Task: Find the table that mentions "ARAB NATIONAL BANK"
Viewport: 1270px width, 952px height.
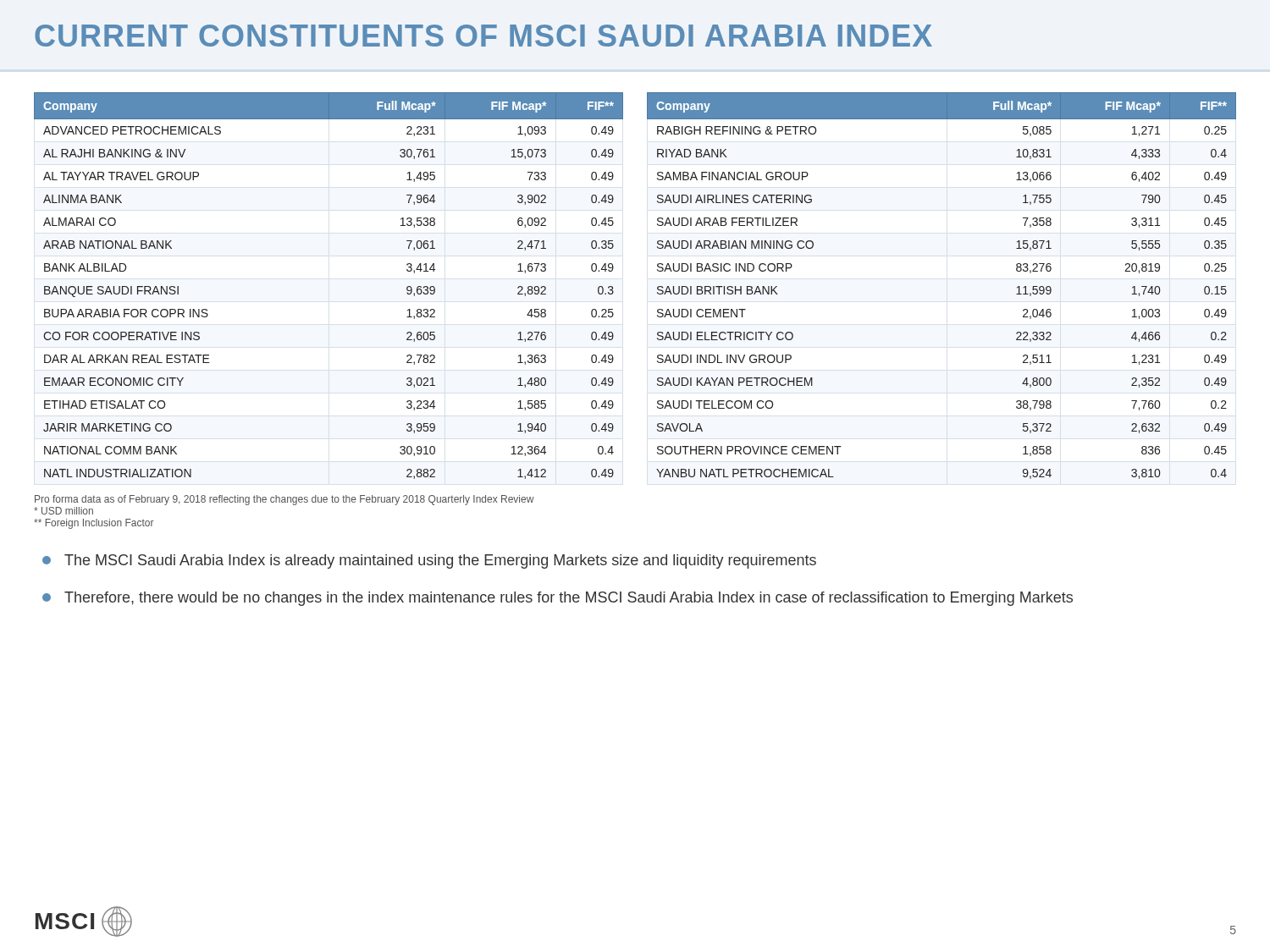Action: (x=329, y=289)
